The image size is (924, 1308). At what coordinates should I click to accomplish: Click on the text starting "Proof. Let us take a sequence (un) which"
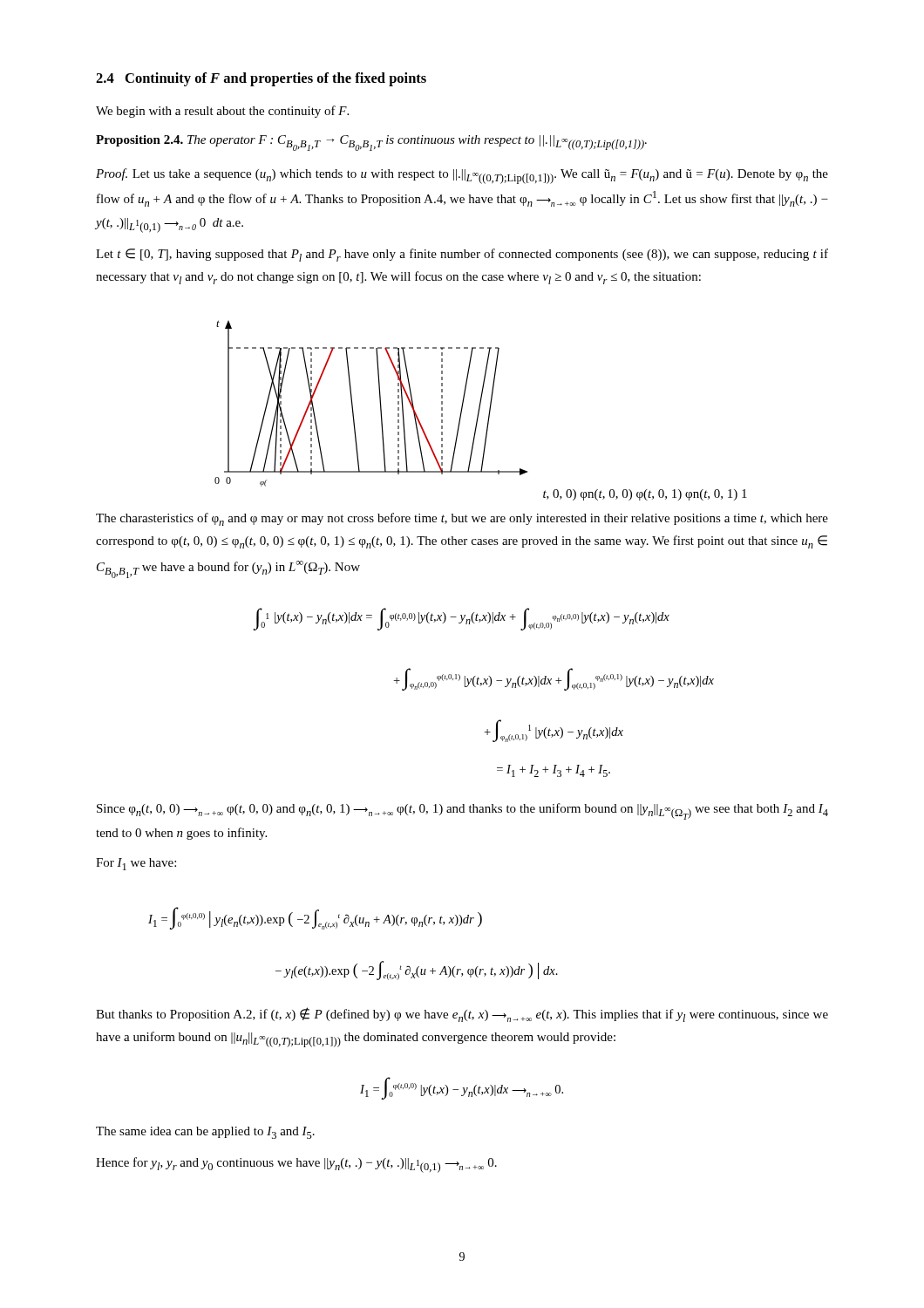462,200
